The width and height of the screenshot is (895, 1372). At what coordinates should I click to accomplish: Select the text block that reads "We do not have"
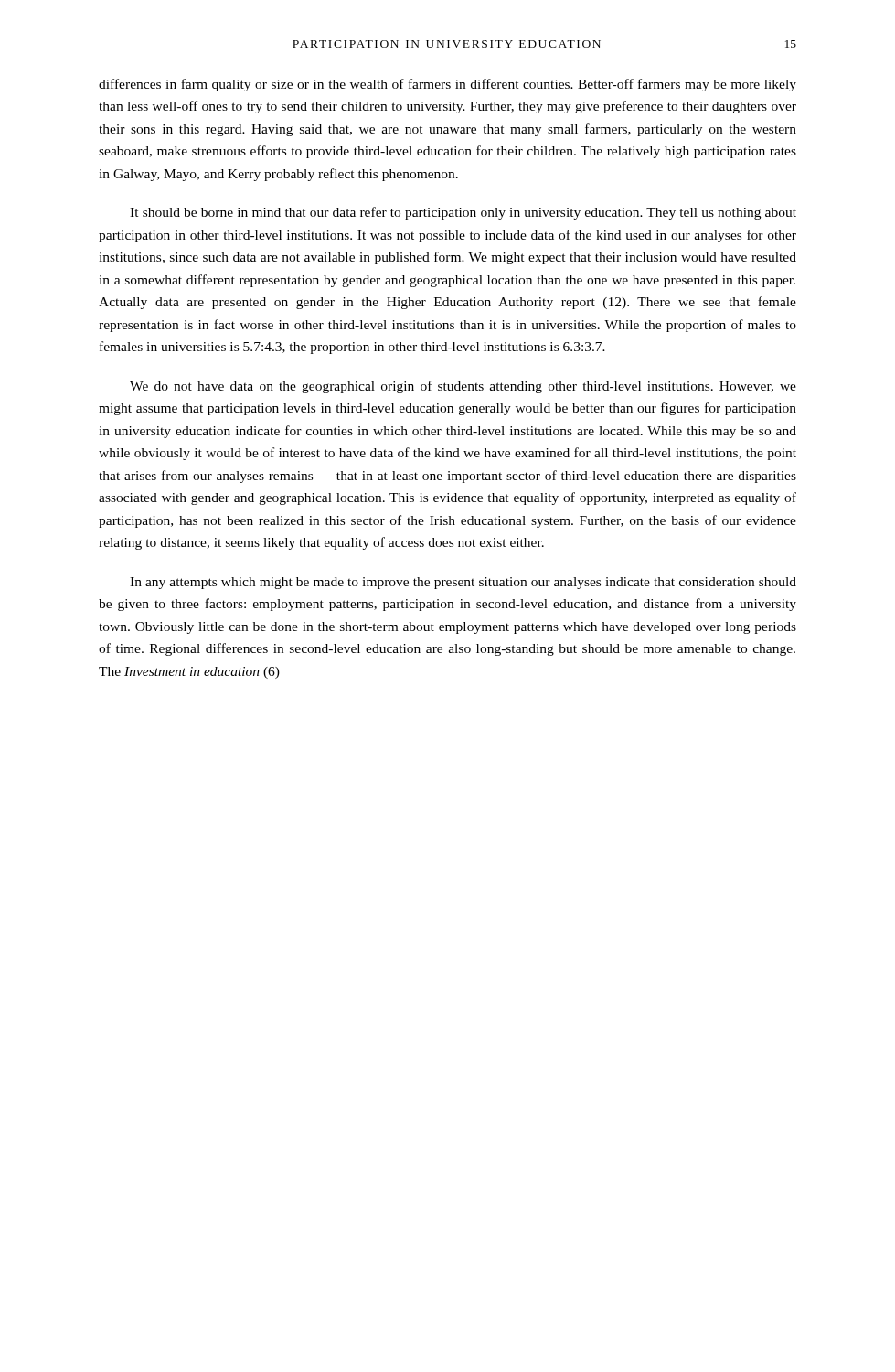(448, 464)
